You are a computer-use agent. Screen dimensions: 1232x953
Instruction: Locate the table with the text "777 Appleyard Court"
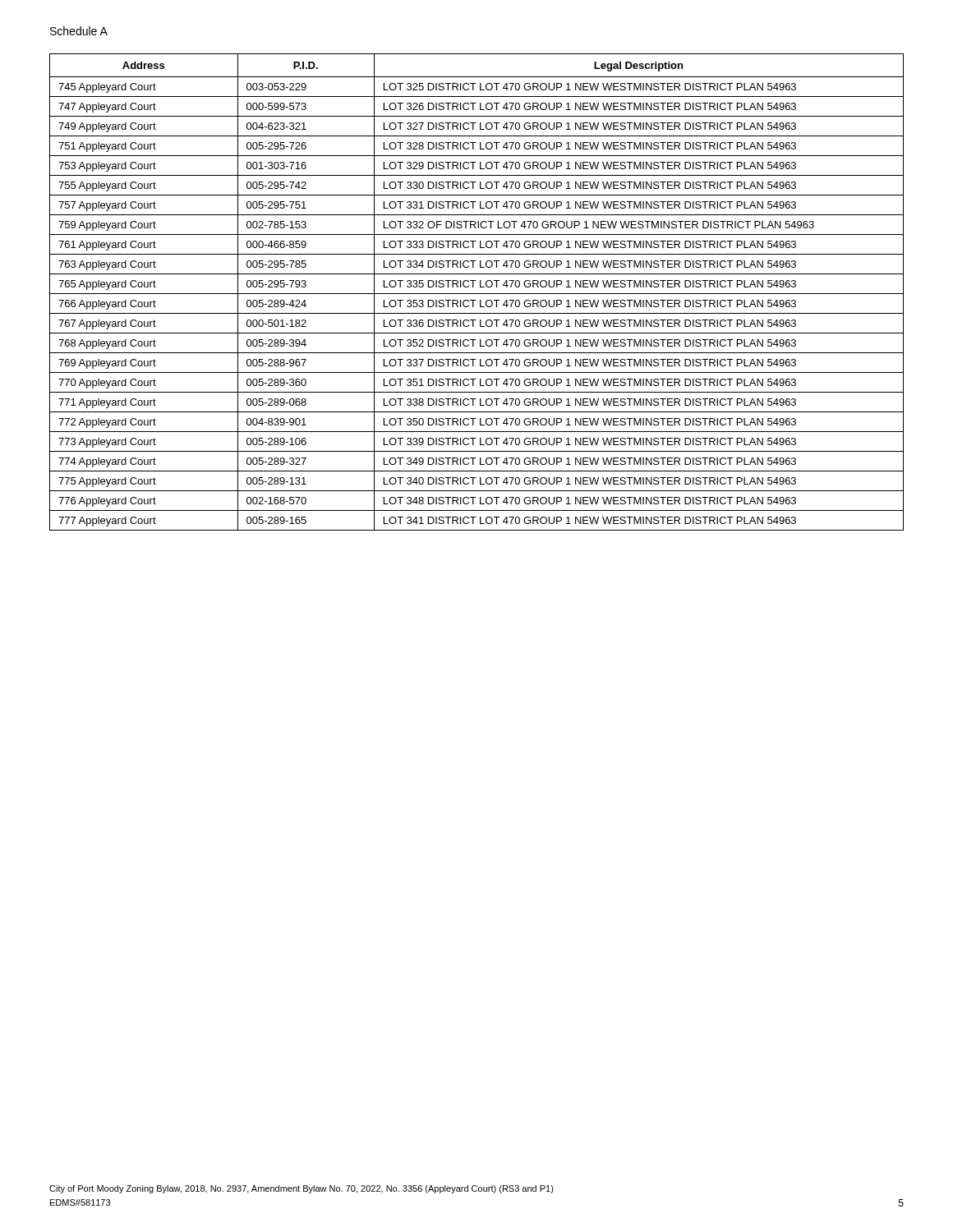click(476, 292)
